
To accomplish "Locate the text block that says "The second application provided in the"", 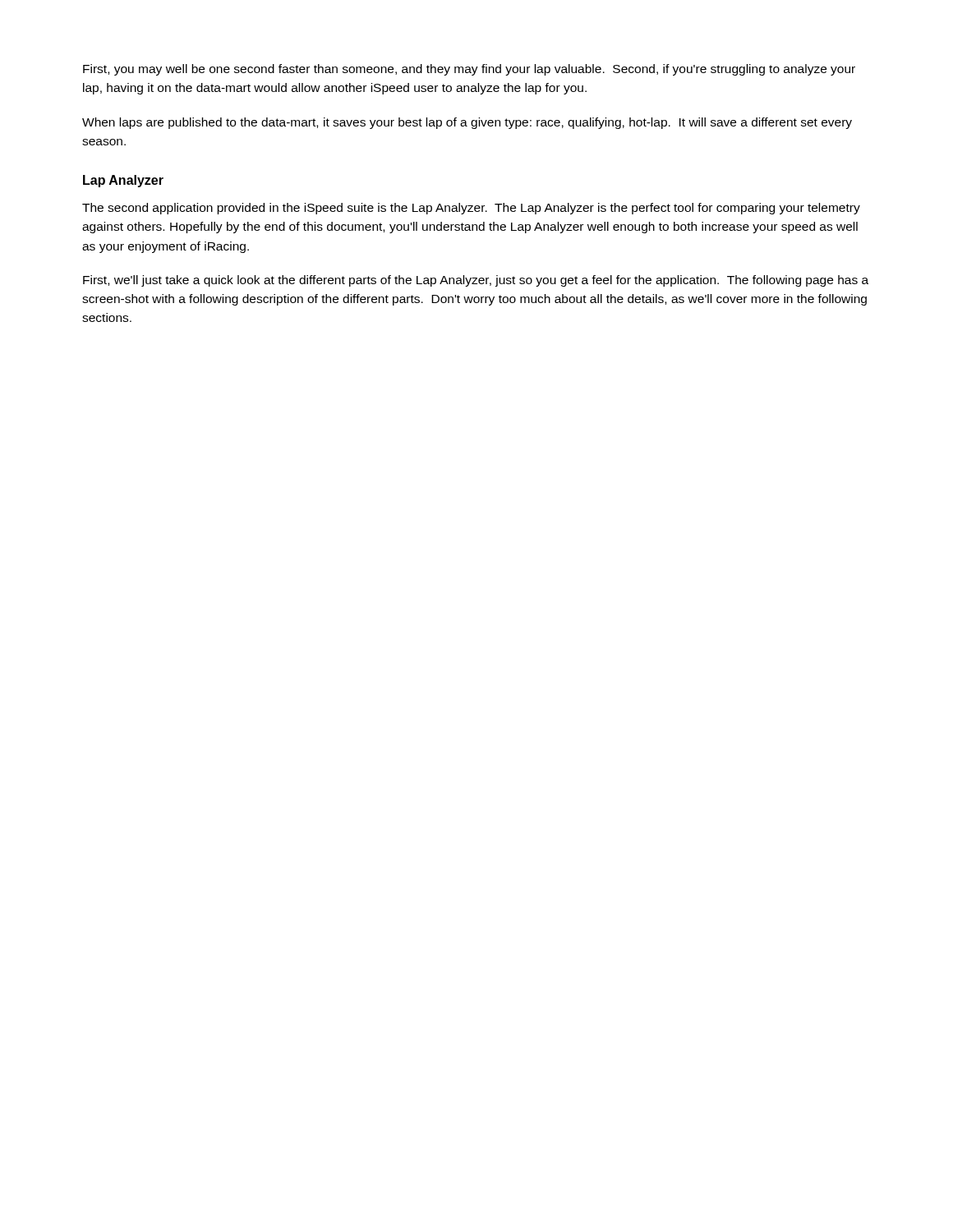I will 471,227.
